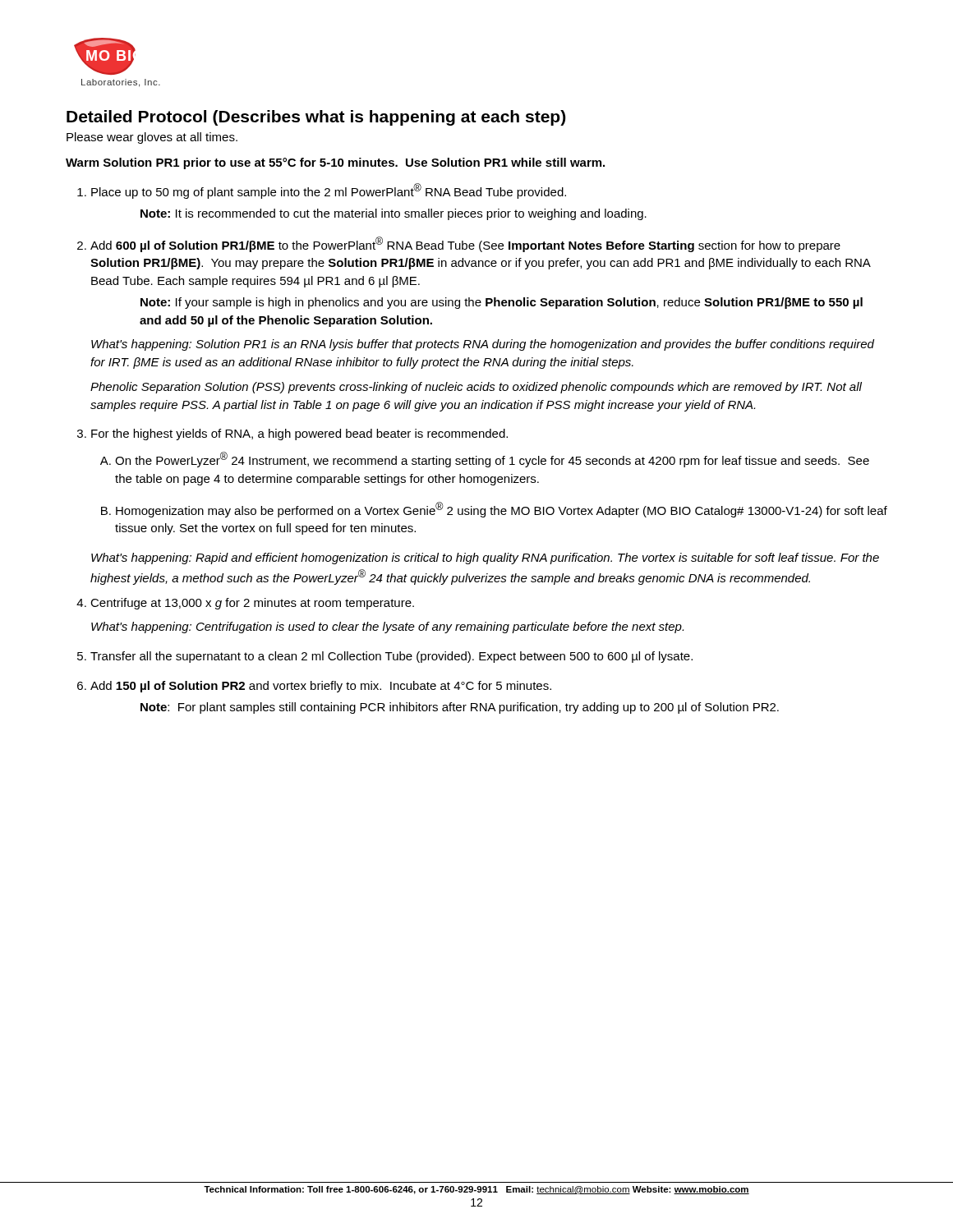Select the list item that reads "Homogenization may also be"
The height and width of the screenshot is (1232, 953).
tap(501, 518)
